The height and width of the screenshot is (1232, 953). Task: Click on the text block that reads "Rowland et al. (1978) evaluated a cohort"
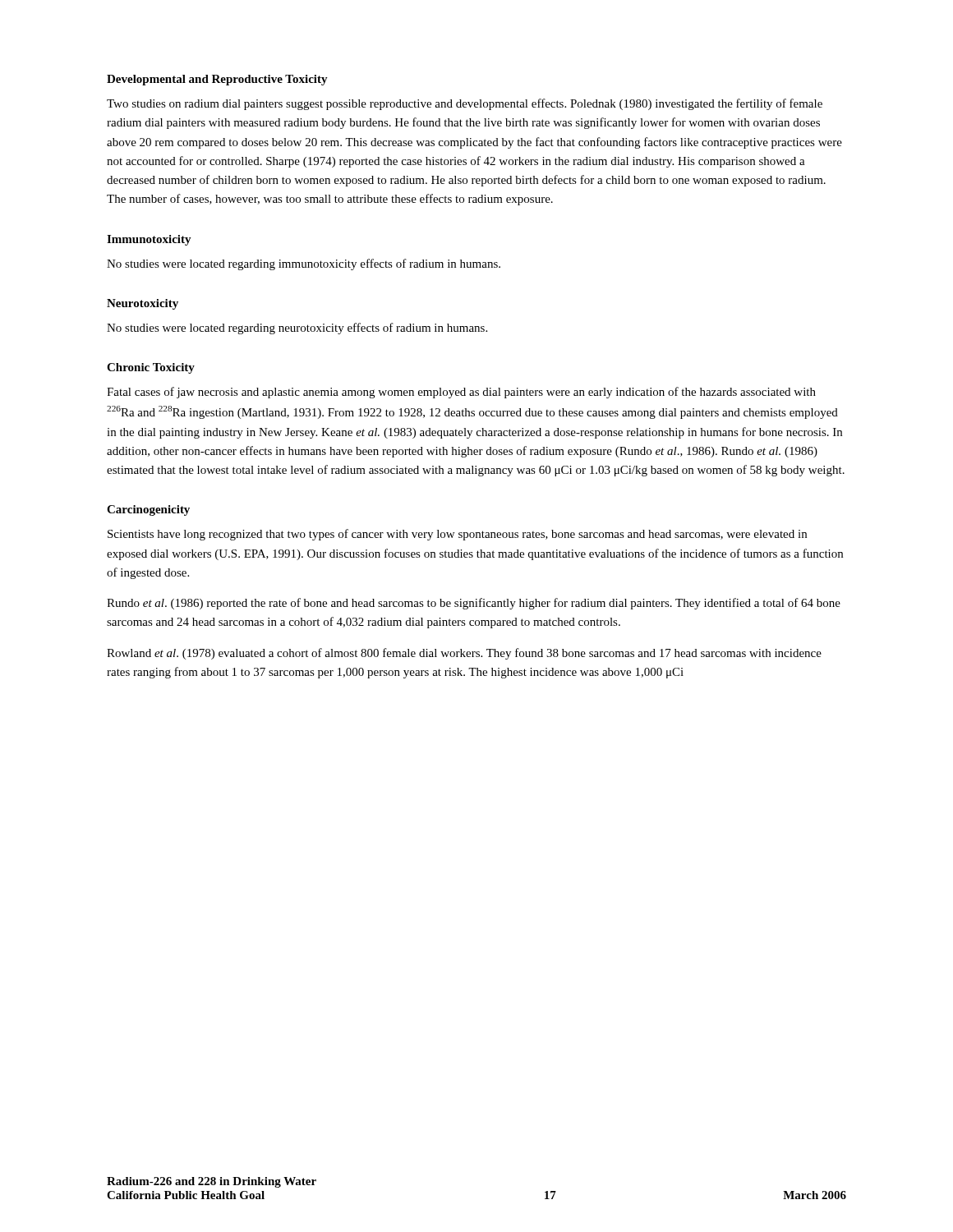point(464,662)
